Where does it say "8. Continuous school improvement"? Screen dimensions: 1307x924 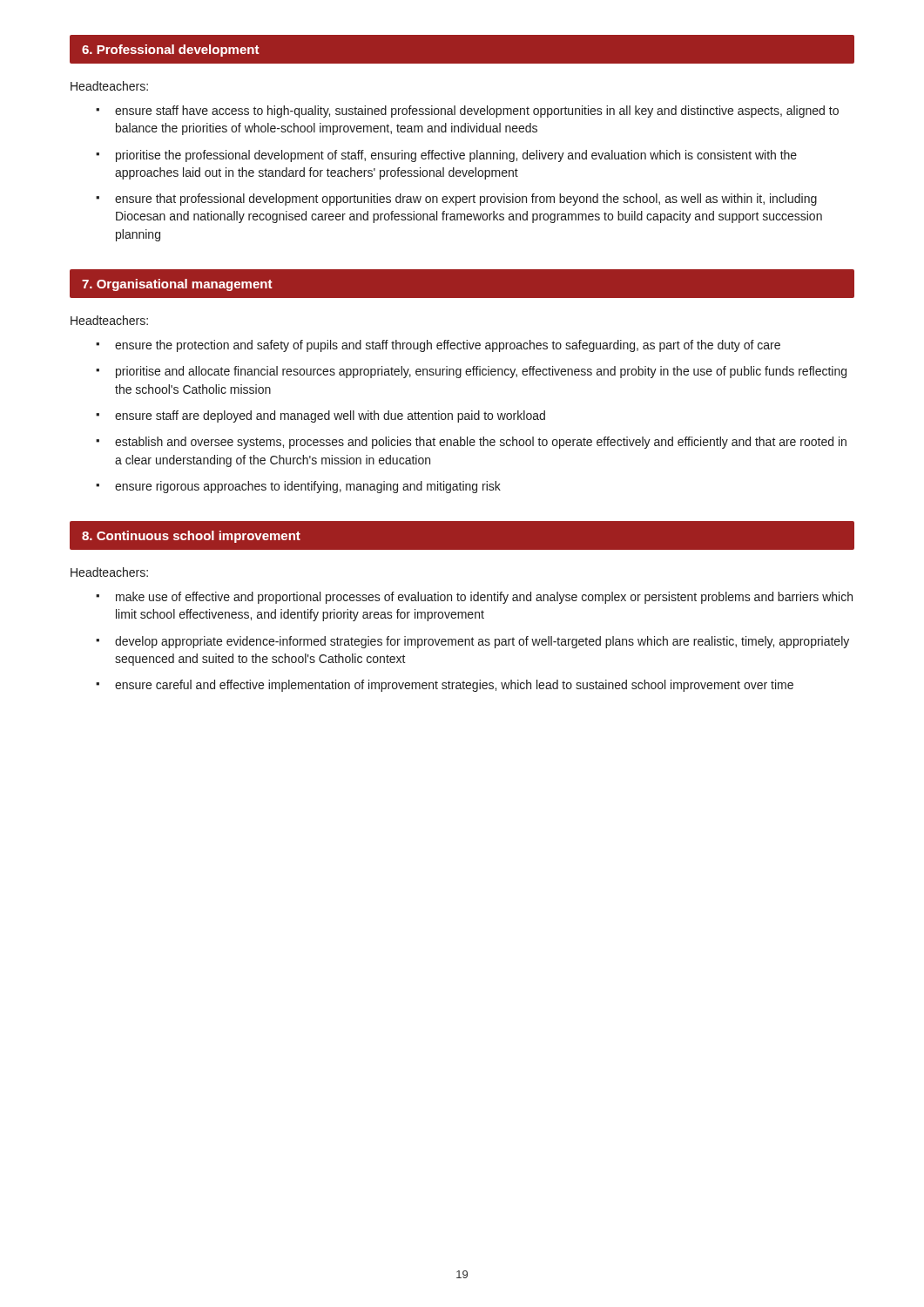(462, 536)
